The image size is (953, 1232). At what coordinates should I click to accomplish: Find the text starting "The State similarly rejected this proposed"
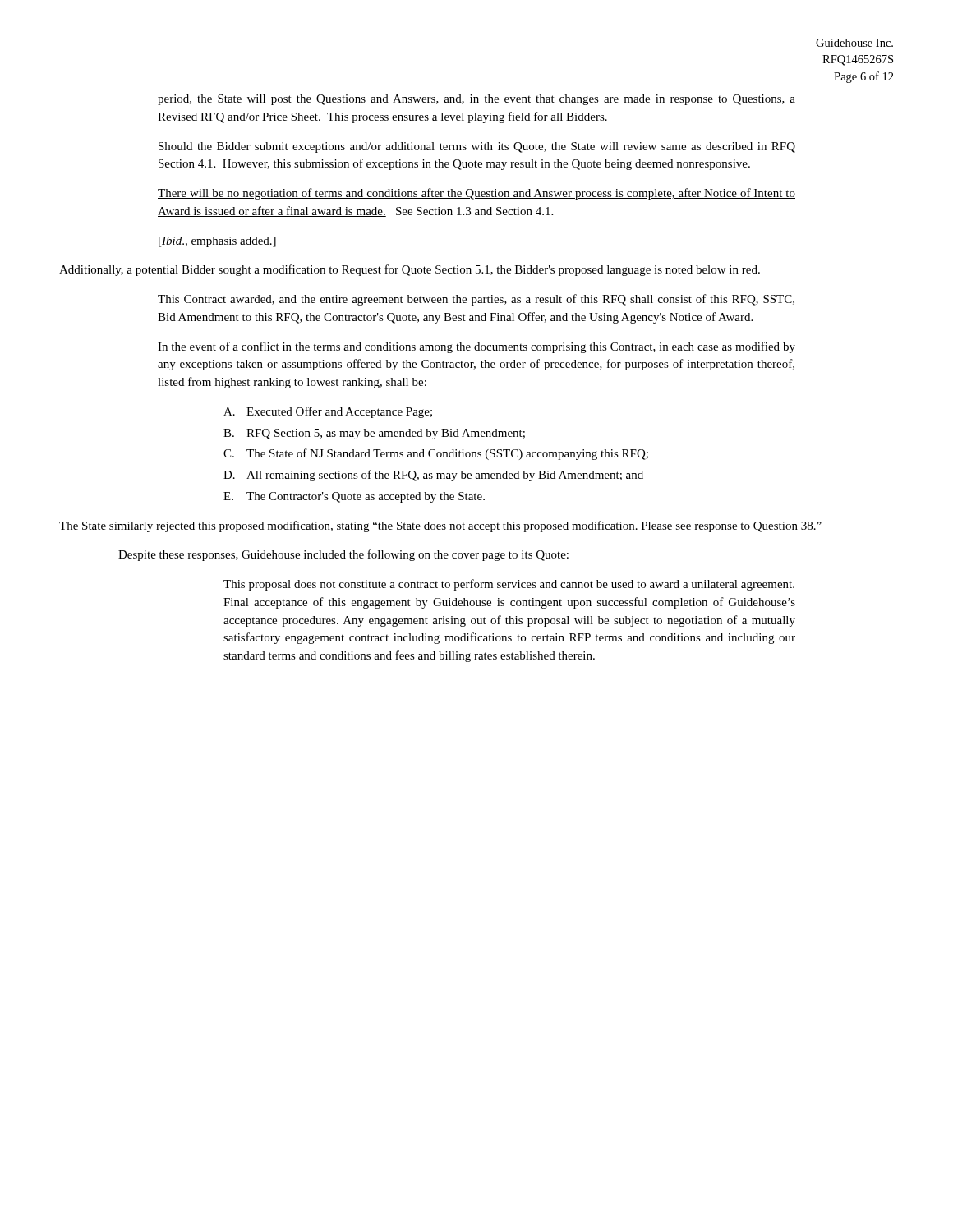click(440, 525)
